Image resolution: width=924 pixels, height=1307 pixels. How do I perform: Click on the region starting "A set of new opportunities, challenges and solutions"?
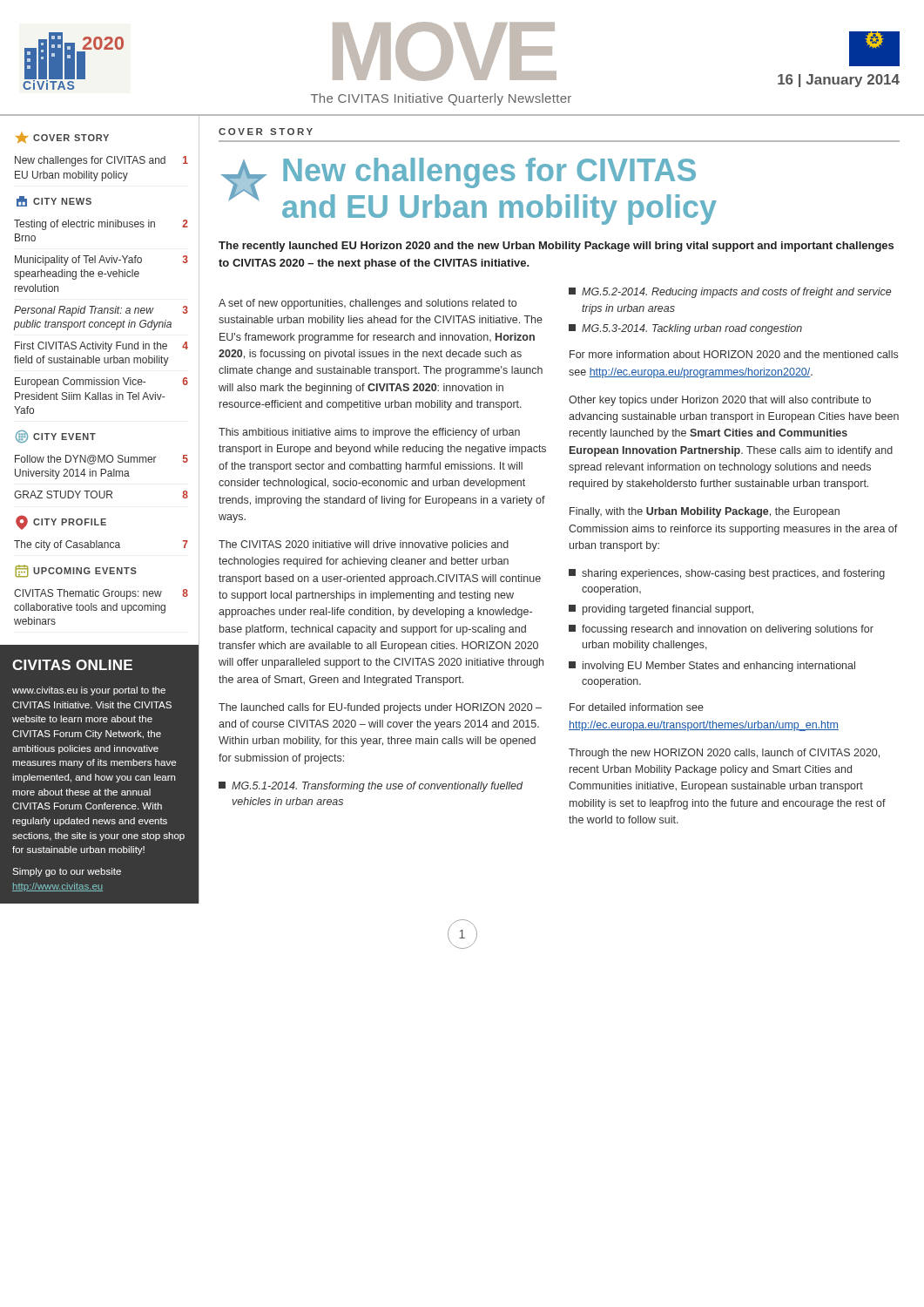point(384,531)
